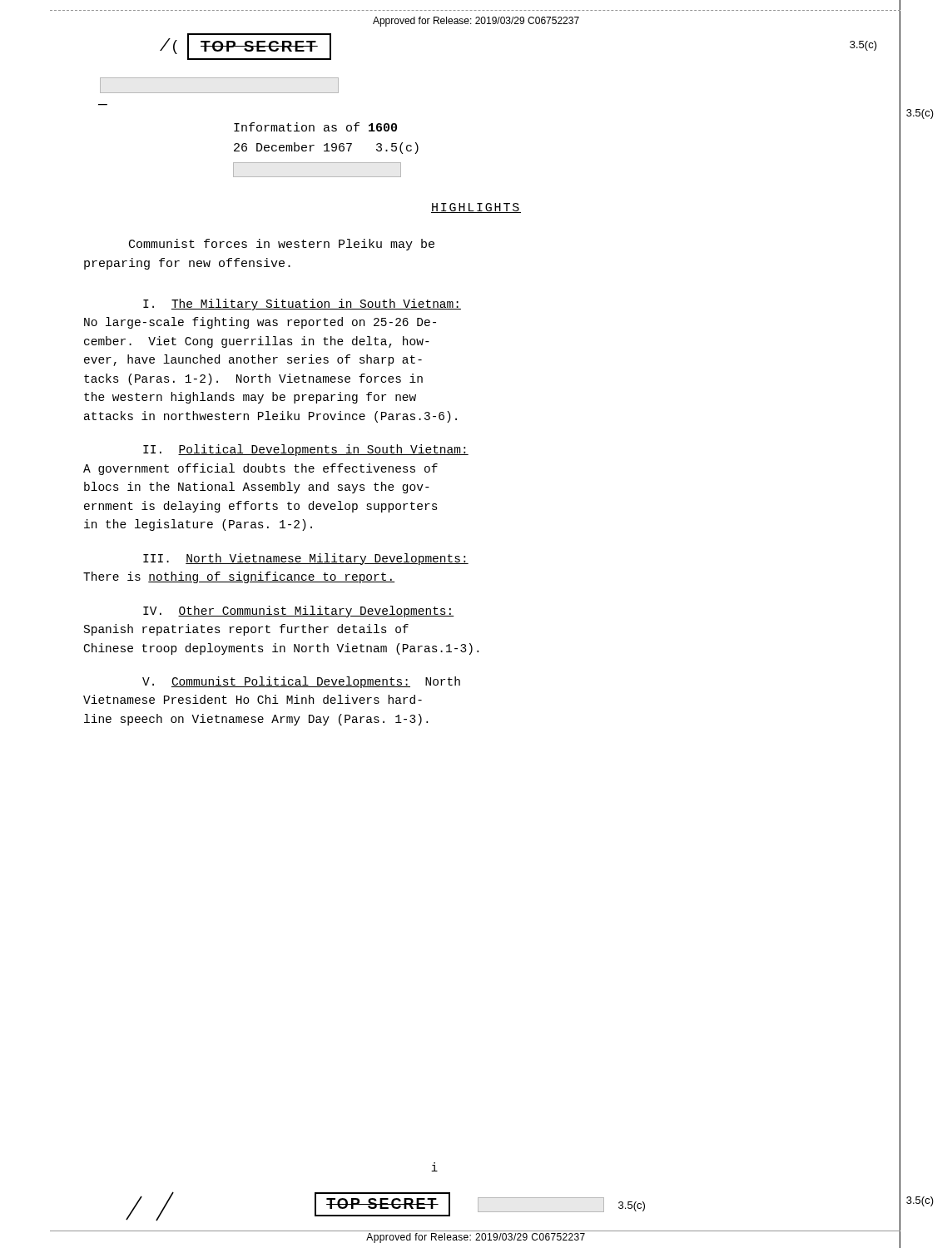Locate the block of text that opens with "Communist forces in"

coord(259,255)
